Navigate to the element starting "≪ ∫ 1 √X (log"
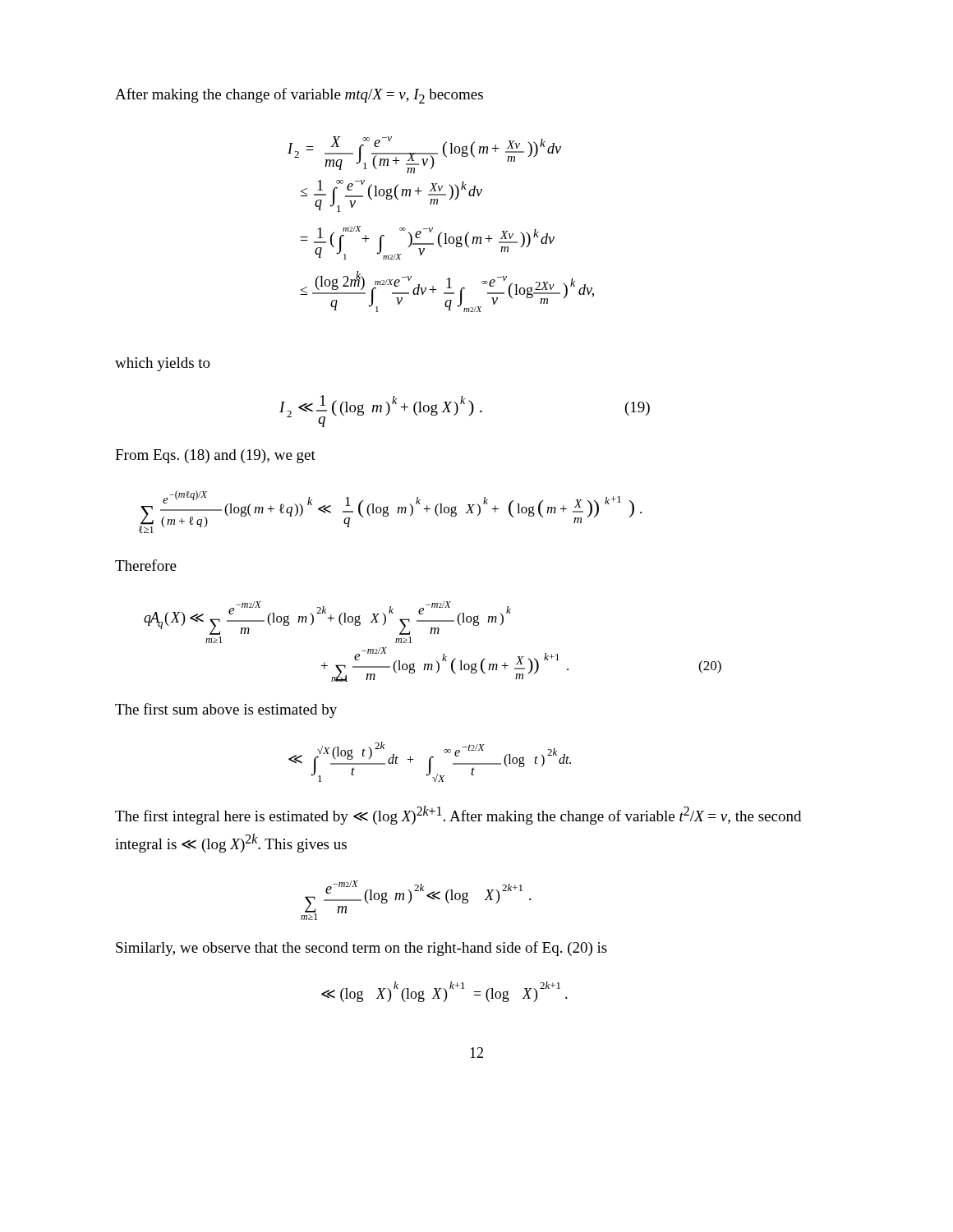Image resolution: width=953 pixels, height=1232 pixels. [x=476, y=759]
